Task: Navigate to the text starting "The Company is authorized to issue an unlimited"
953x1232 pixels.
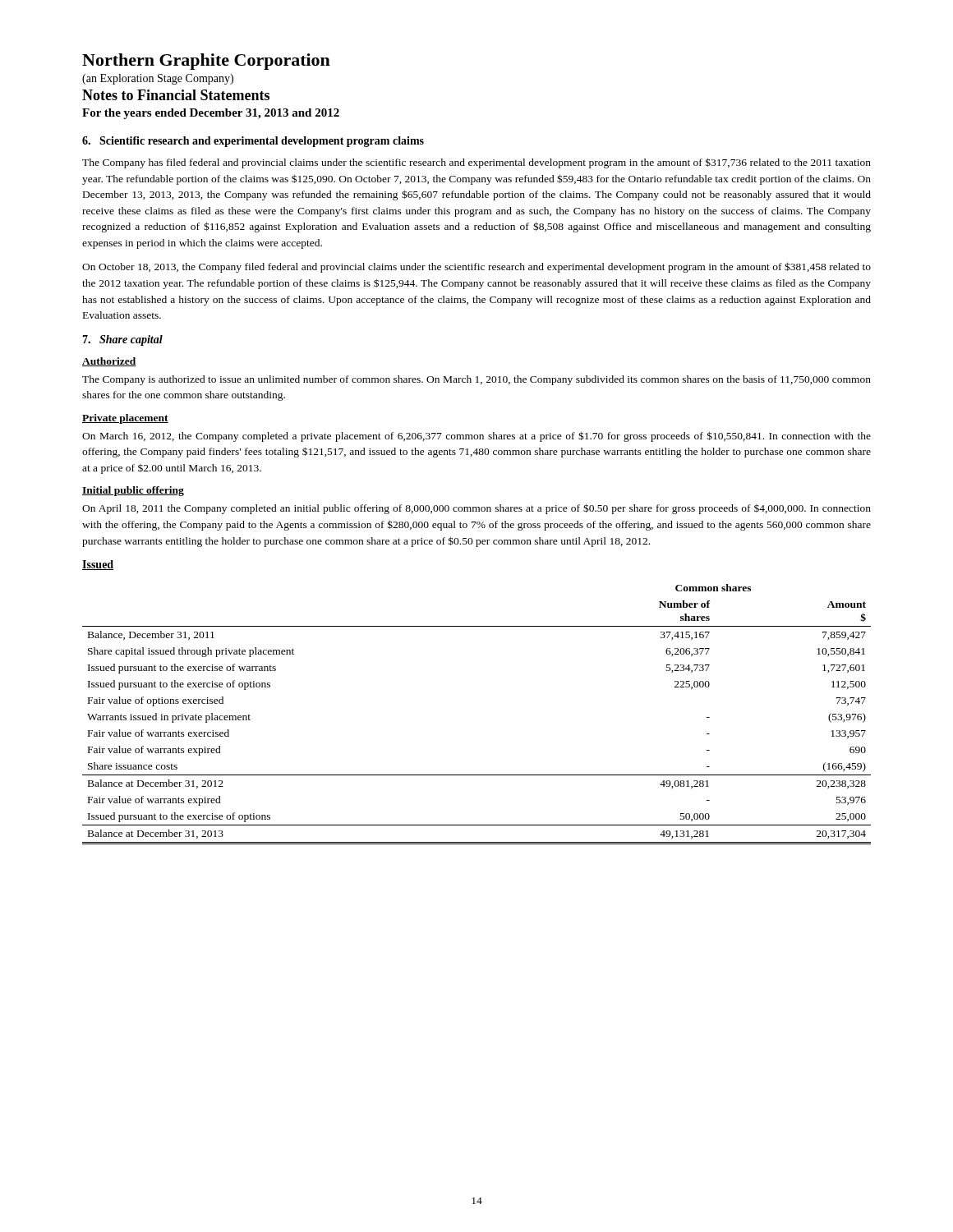Action: (x=476, y=387)
